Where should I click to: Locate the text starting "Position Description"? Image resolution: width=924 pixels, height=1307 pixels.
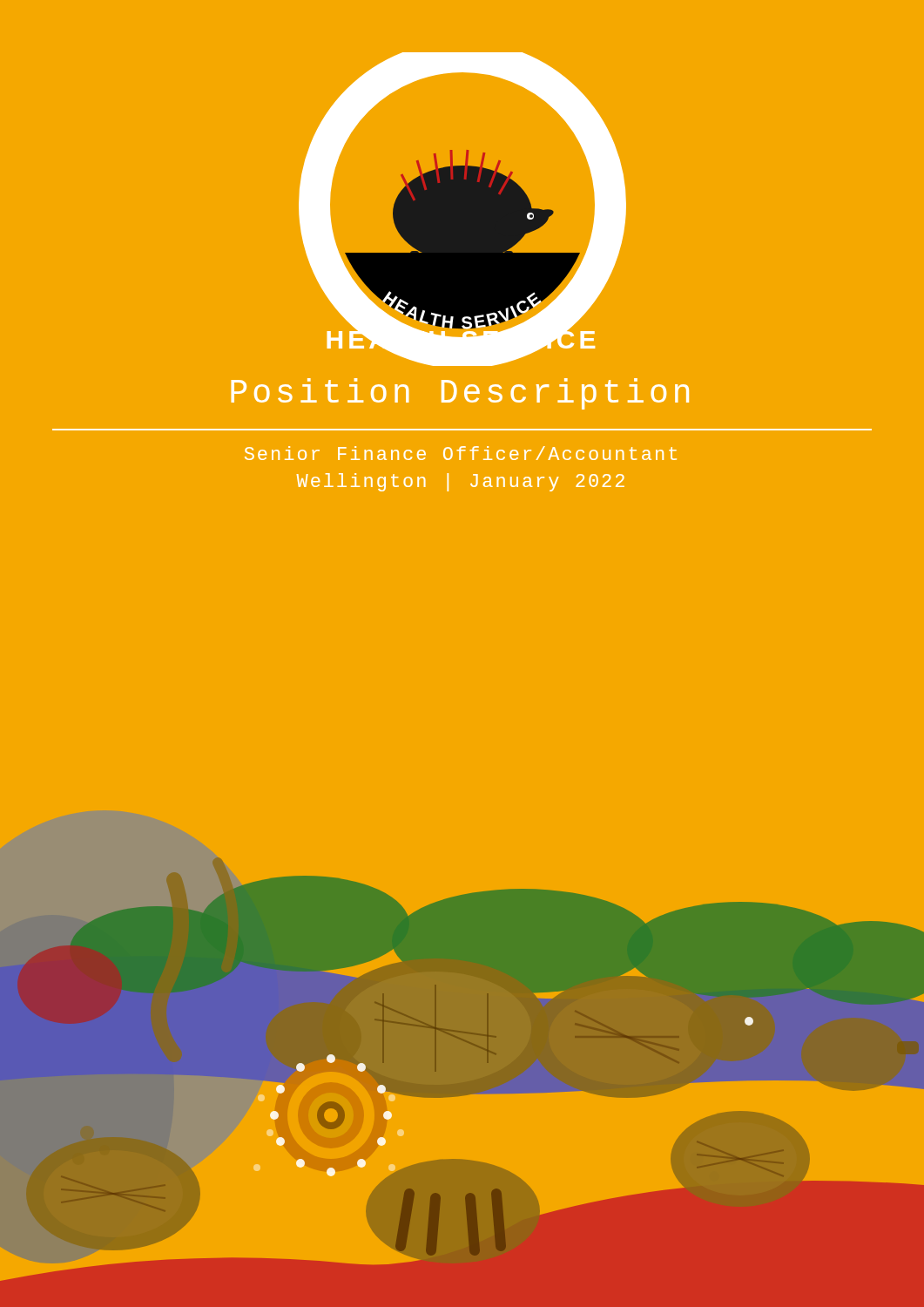click(x=462, y=393)
